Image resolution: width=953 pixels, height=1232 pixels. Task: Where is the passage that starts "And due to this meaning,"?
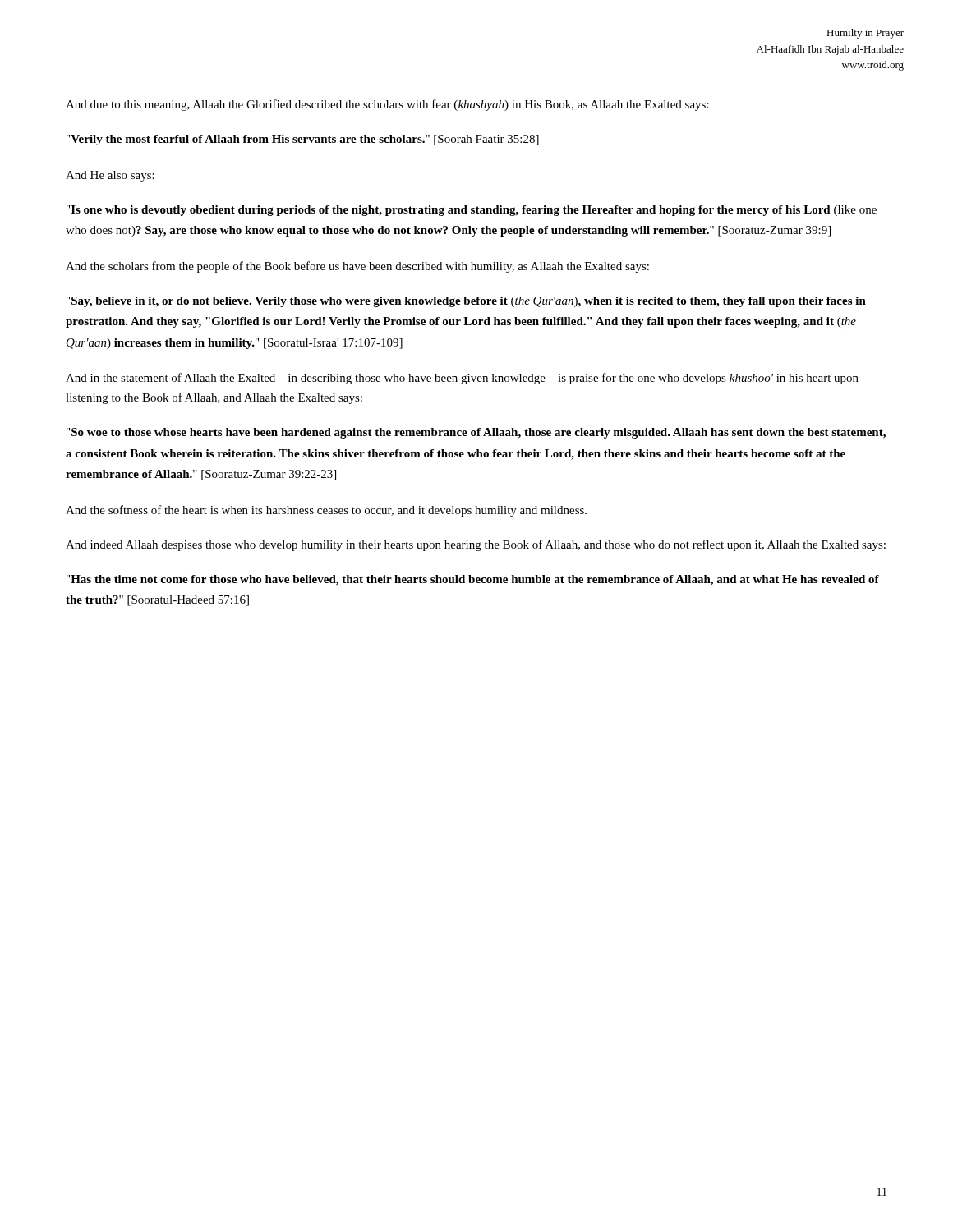(x=388, y=104)
